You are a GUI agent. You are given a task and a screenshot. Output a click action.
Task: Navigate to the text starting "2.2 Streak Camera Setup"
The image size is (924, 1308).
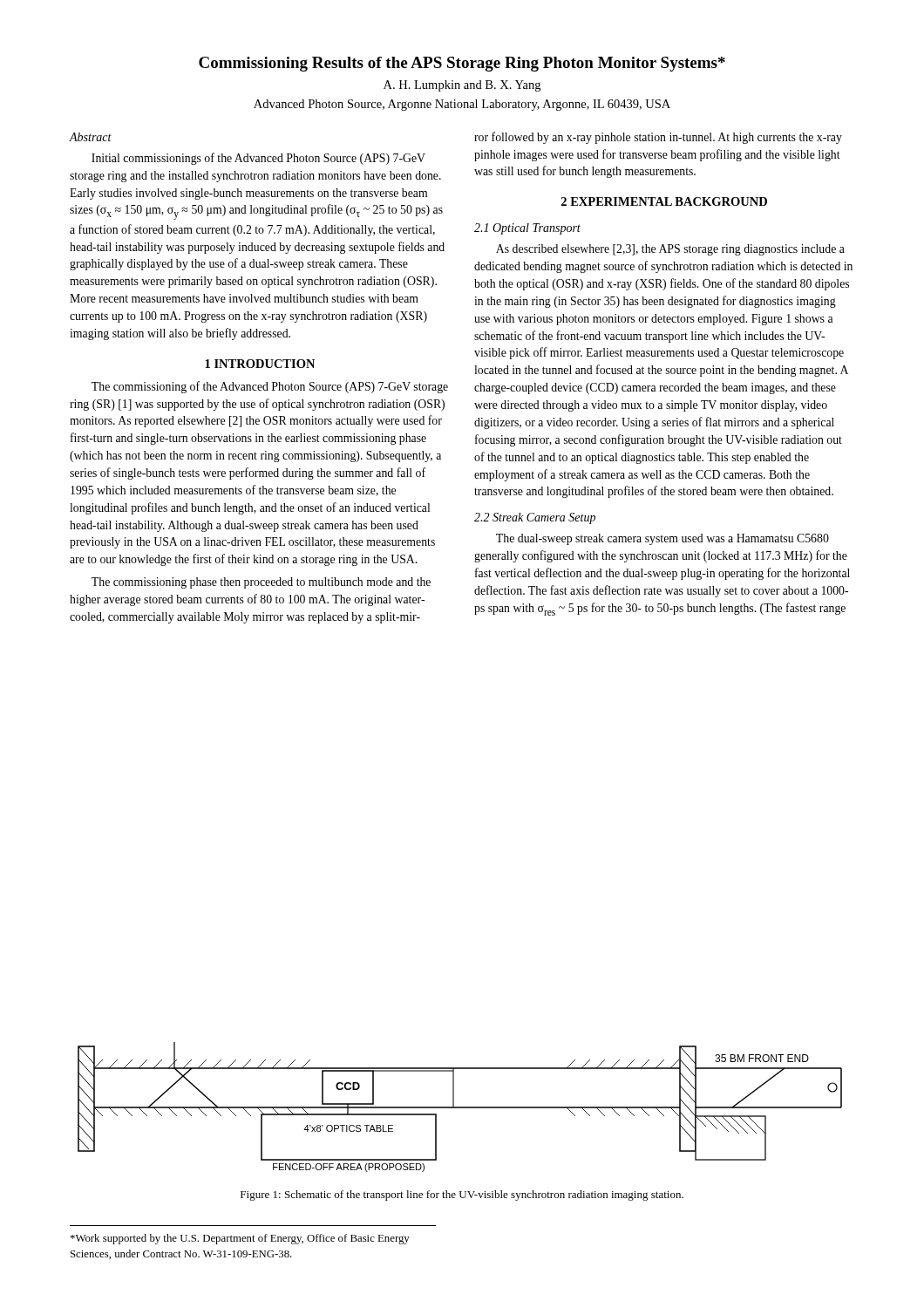point(535,518)
